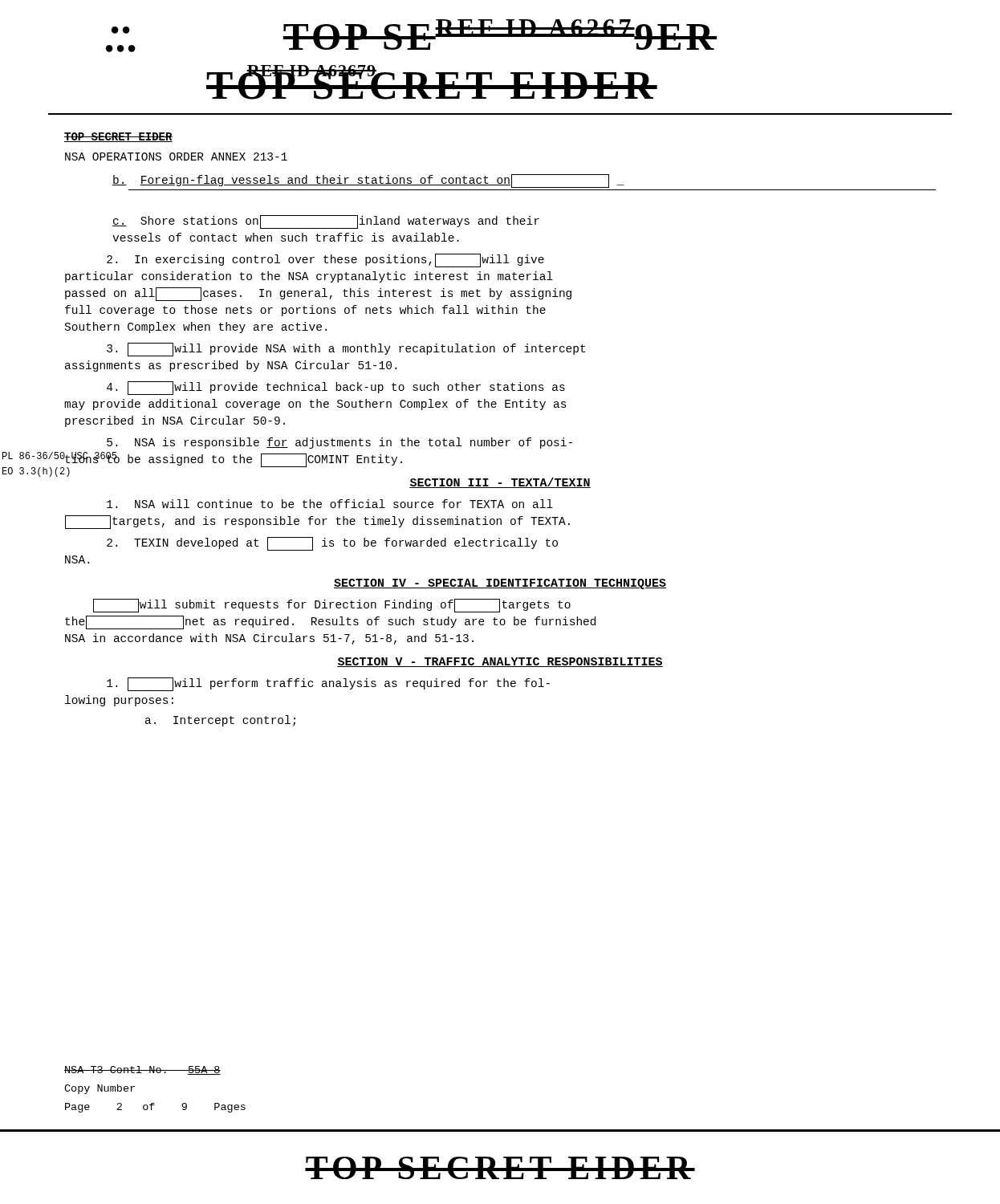This screenshot has width=1000, height=1204.
Task: Click the passage that begins "will provide NSA with a monthly"
Action: click(x=325, y=358)
